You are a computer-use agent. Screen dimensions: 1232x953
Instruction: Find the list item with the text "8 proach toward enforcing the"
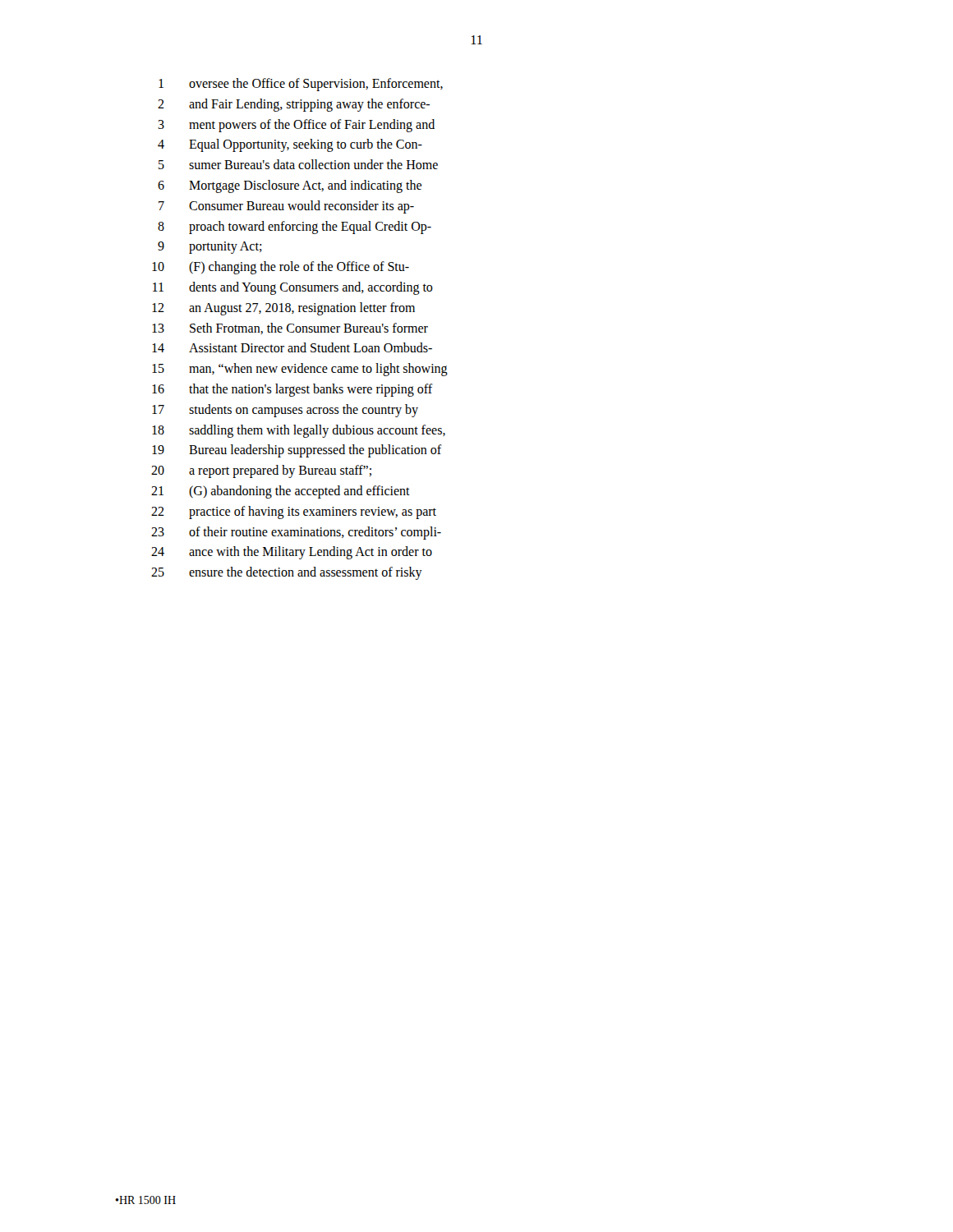[x=295, y=228]
